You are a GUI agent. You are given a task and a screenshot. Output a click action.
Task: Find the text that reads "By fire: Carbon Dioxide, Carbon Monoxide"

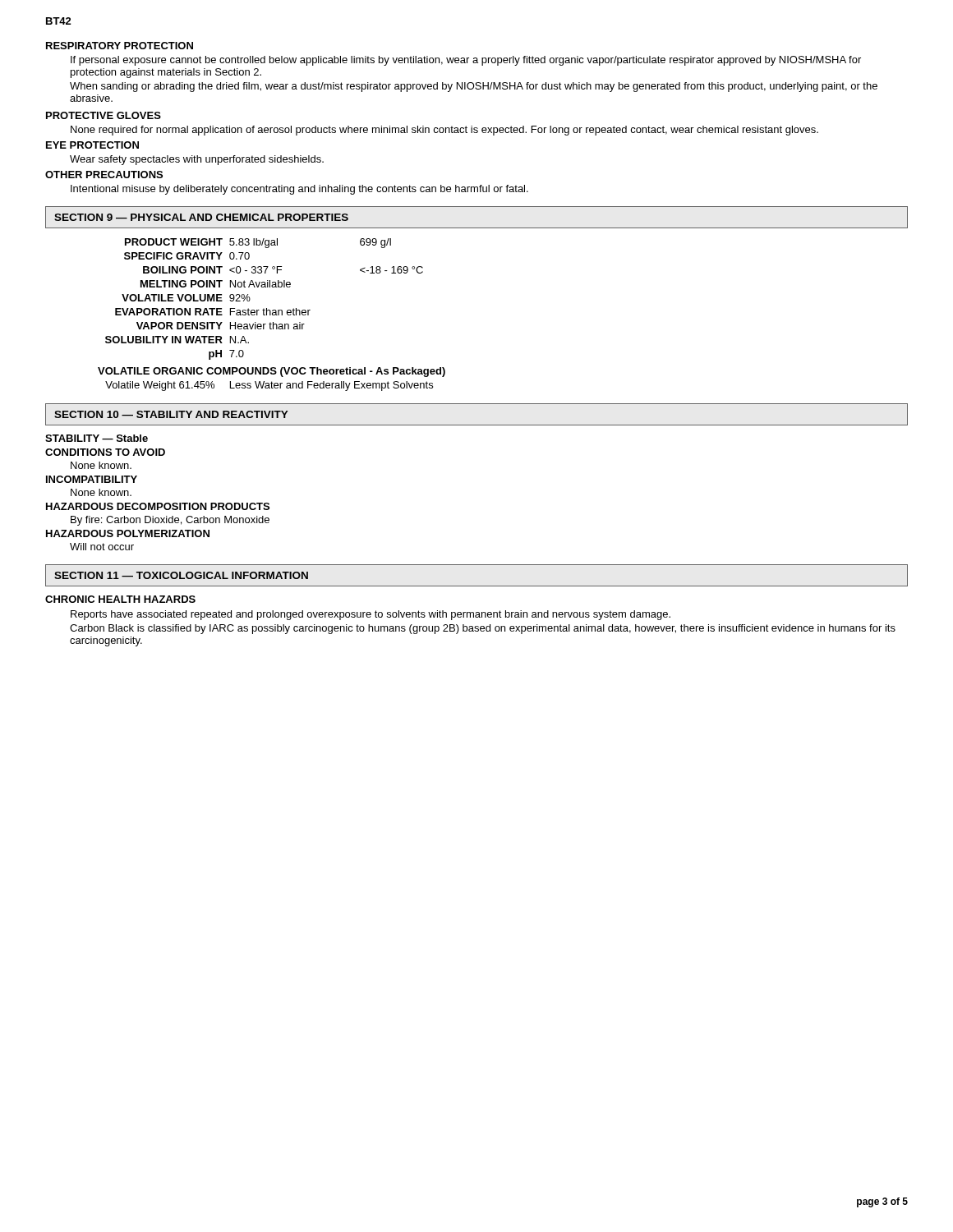tap(170, 520)
